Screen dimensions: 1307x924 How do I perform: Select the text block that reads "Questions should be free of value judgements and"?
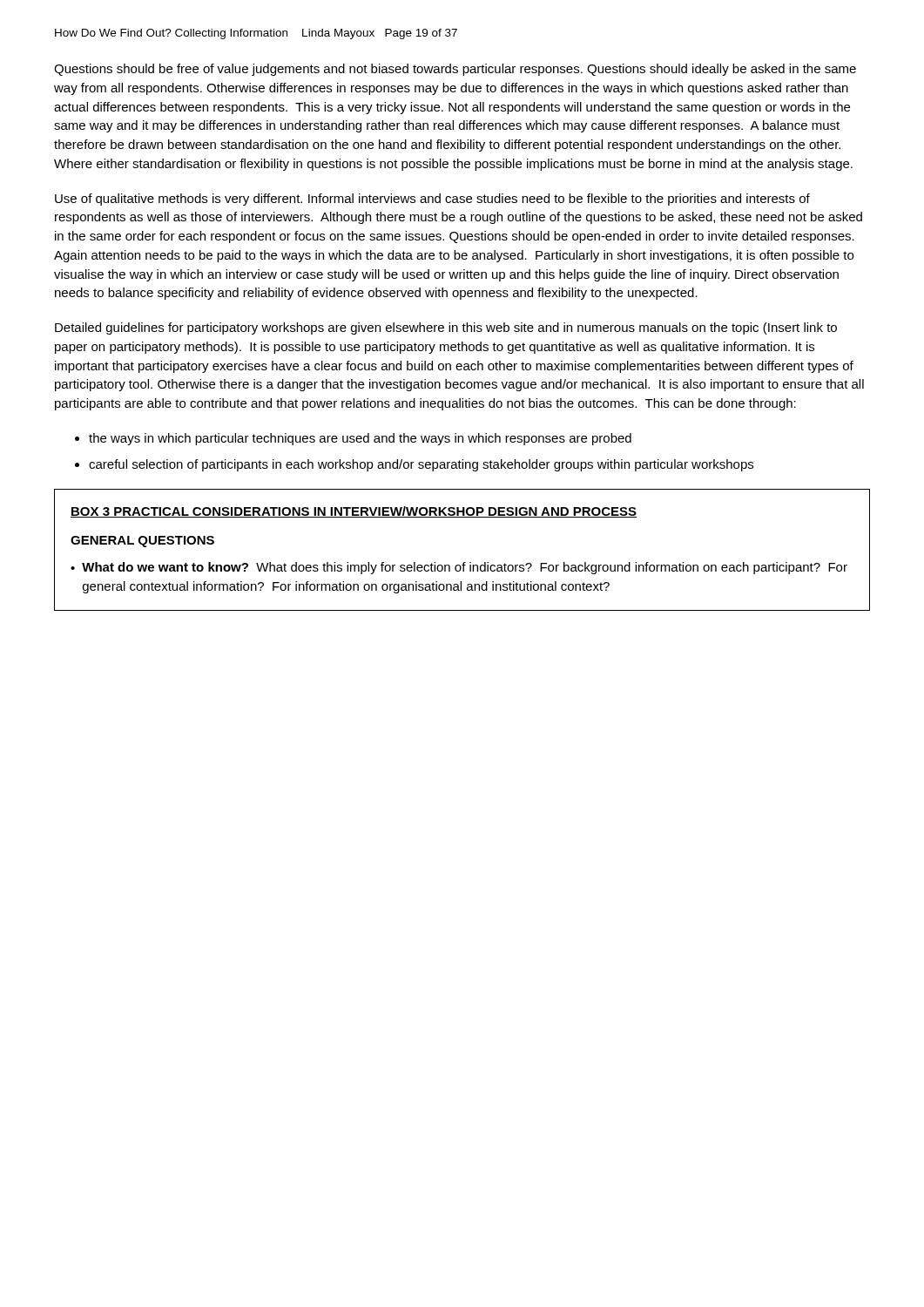click(x=462, y=116)
